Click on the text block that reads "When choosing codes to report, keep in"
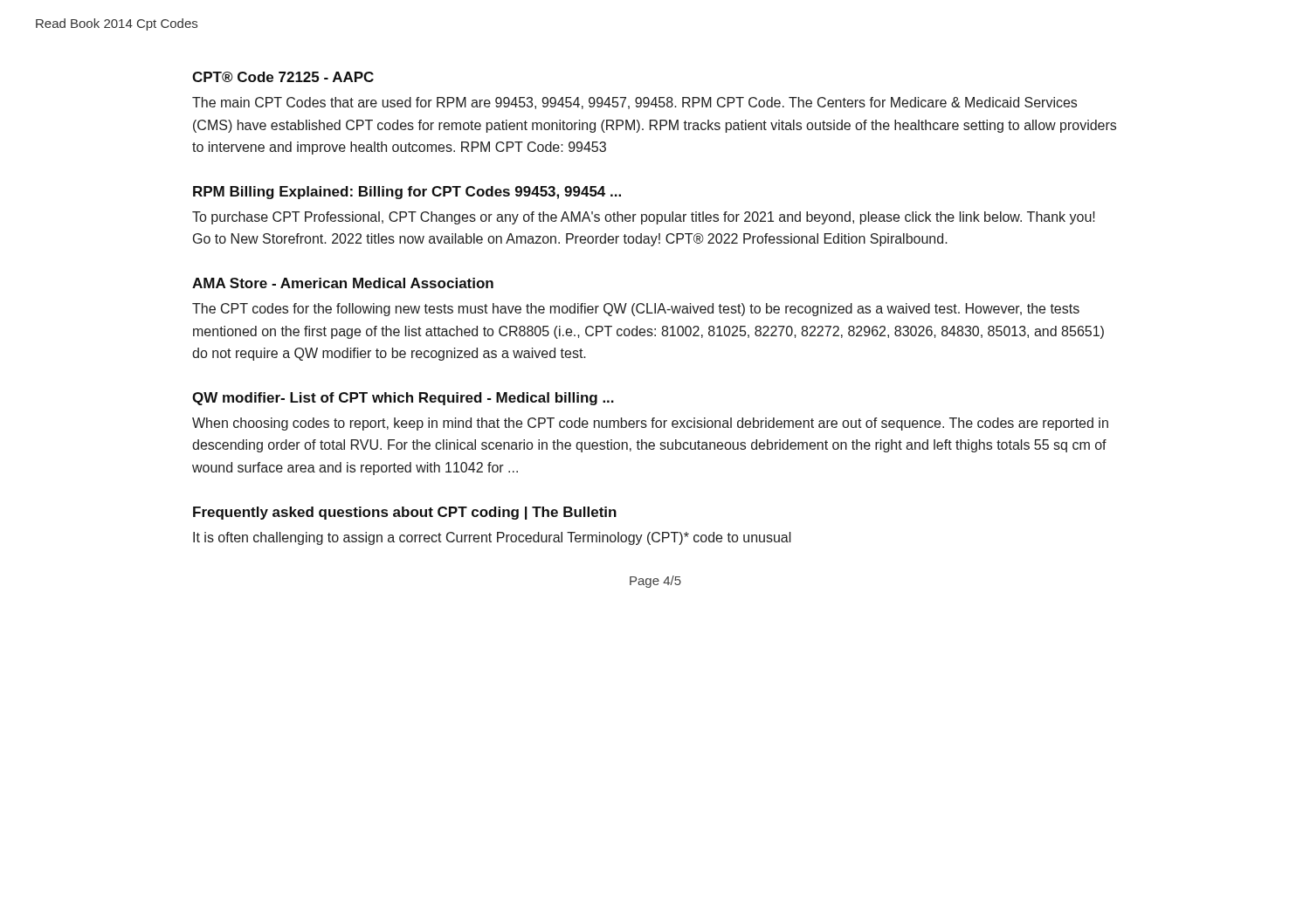1310x924 pixels. pyautogui.click(x=651, y=445)
